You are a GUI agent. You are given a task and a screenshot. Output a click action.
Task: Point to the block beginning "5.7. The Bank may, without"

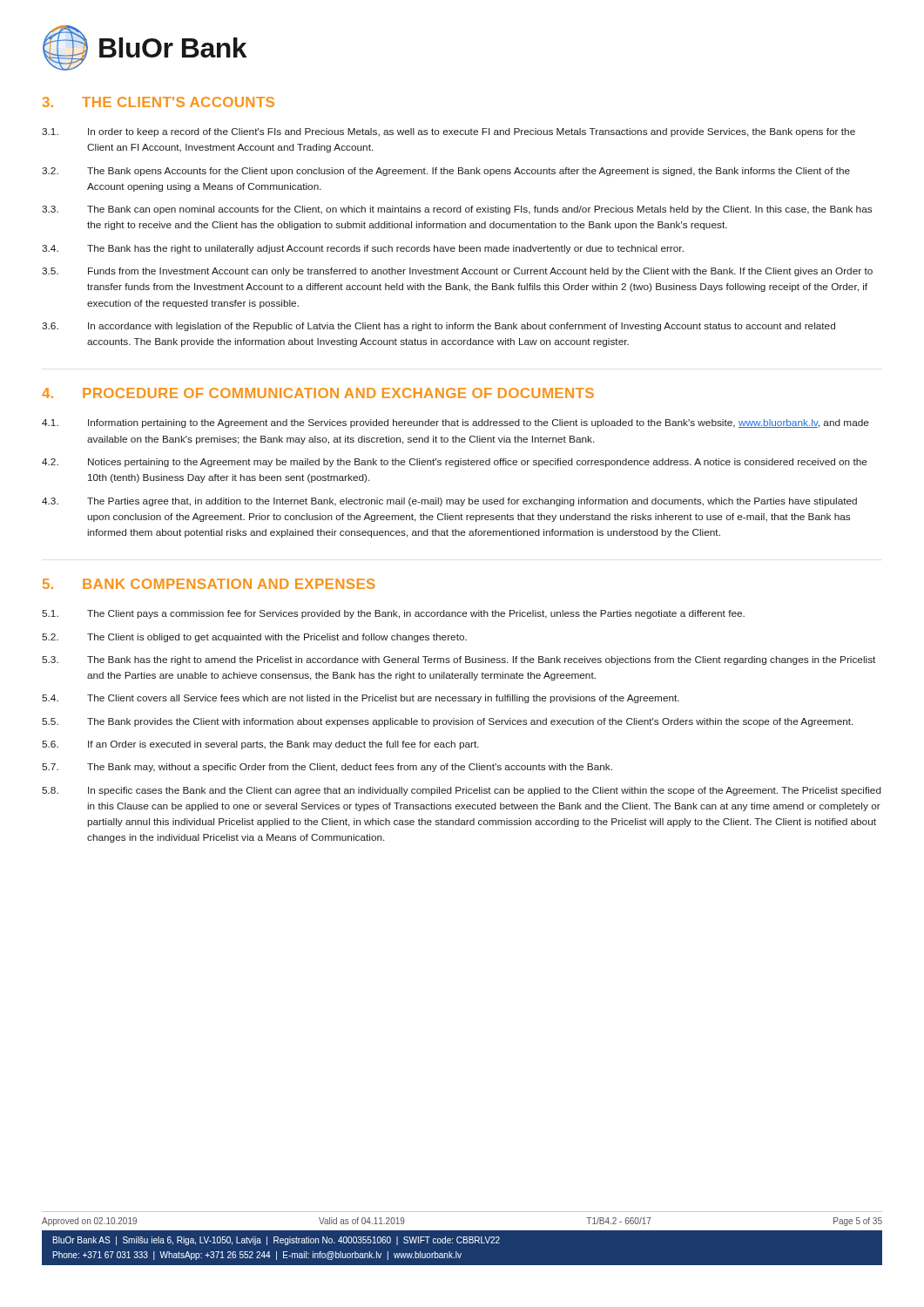point(462,767)
